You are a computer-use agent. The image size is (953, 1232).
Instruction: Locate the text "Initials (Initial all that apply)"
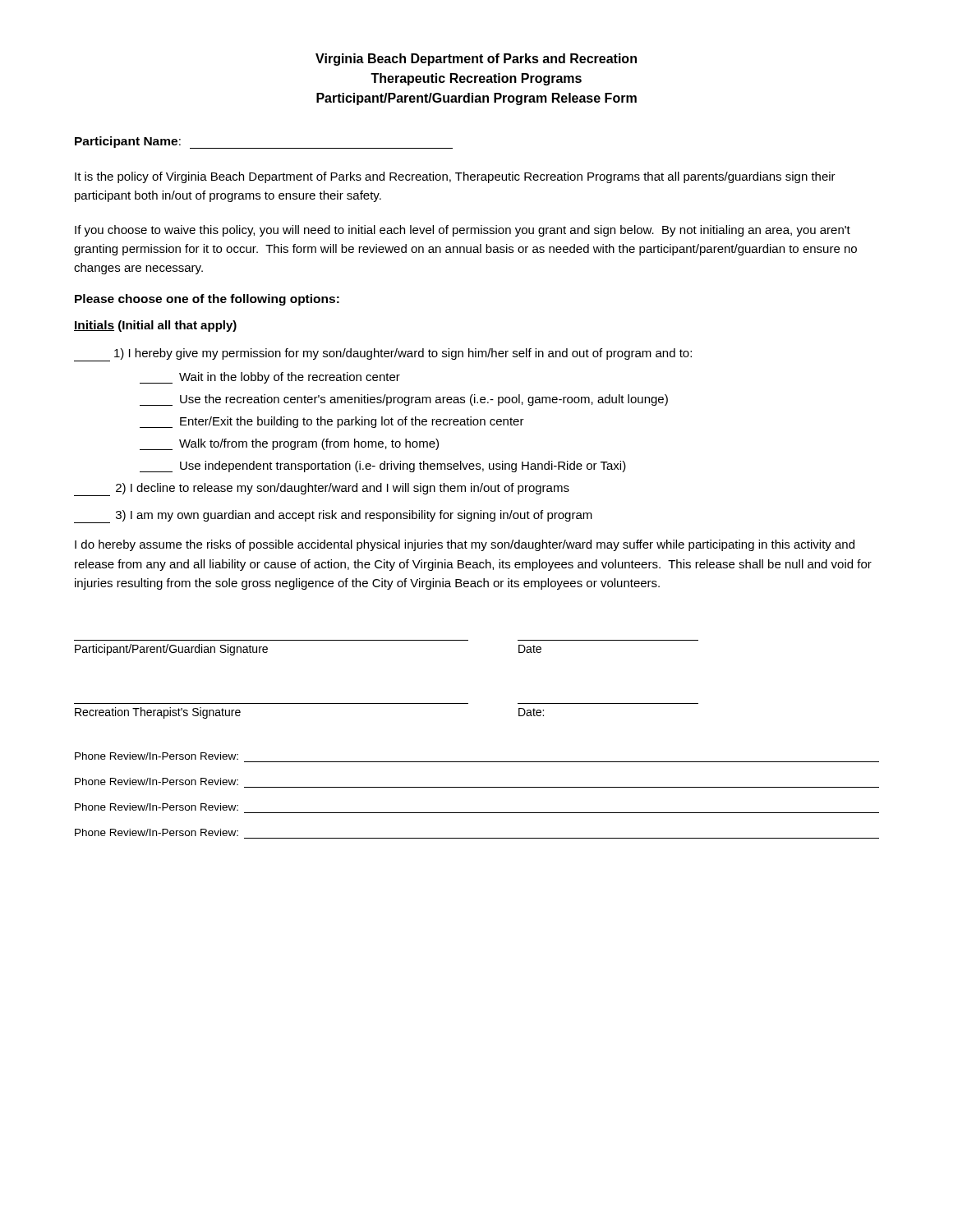(155, 325)
